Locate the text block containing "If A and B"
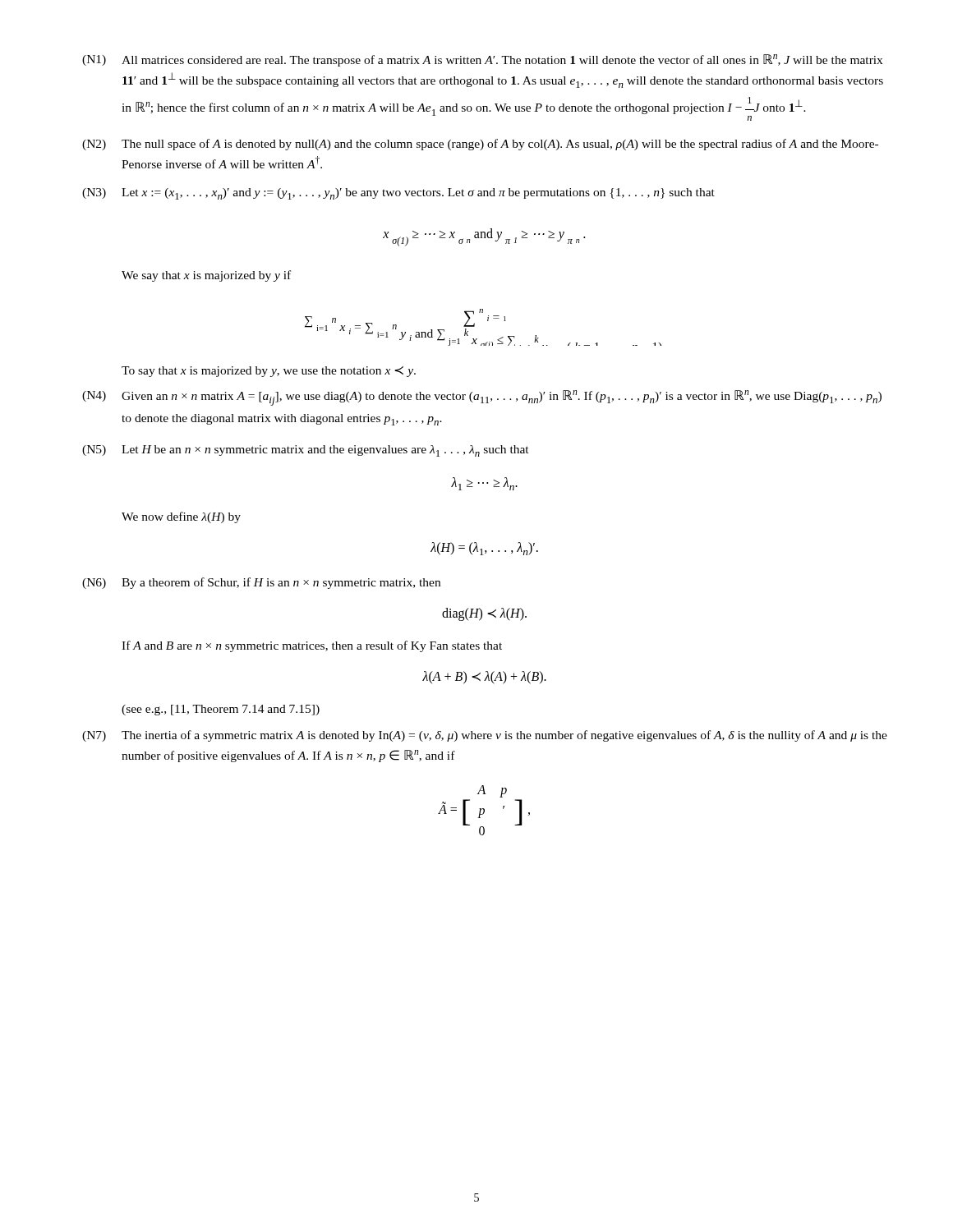This screenshot has width=953, height=1232. click(312, 645)
